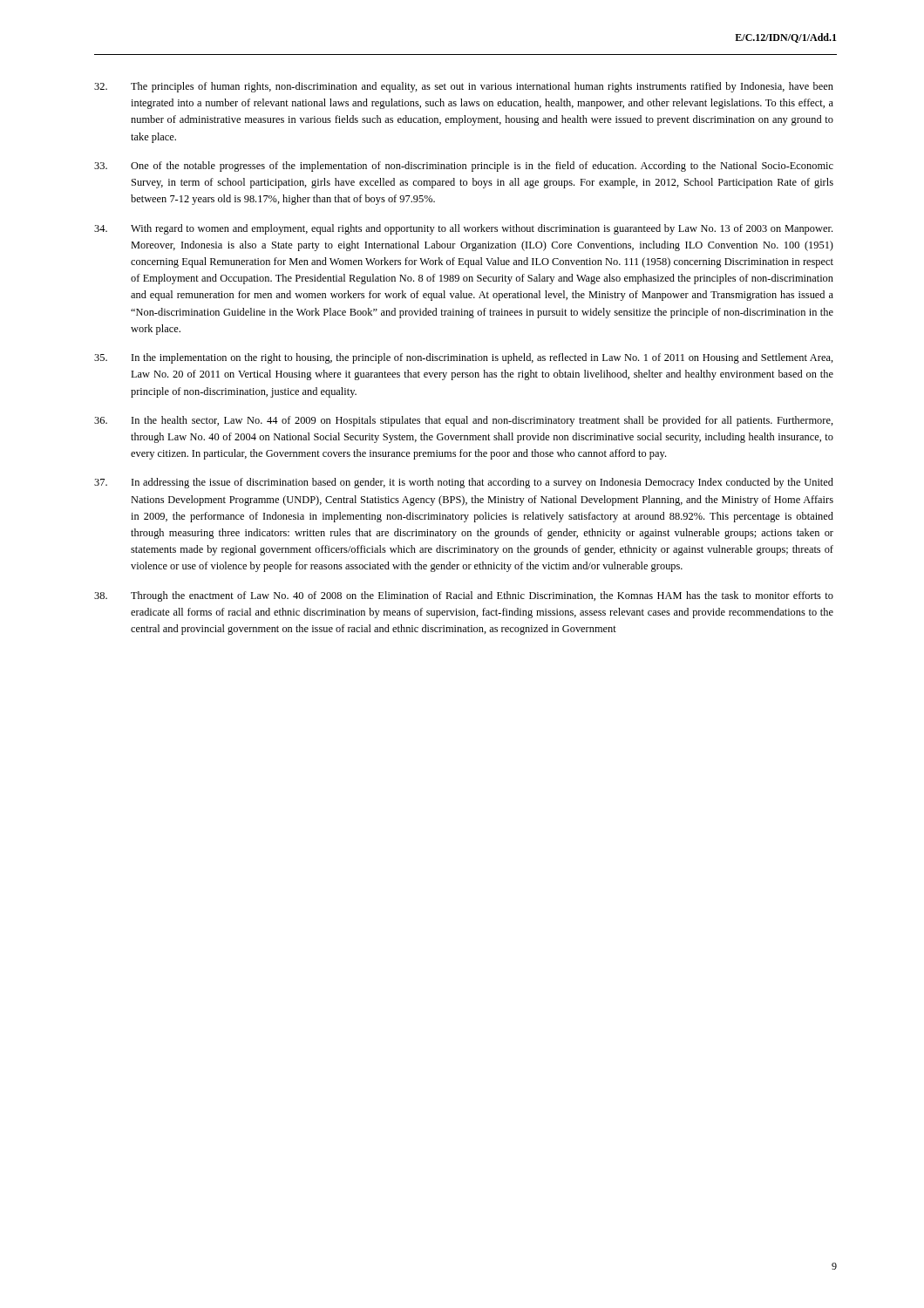Locate the text block that says "Through the enactment of Law"

point(464,613)
